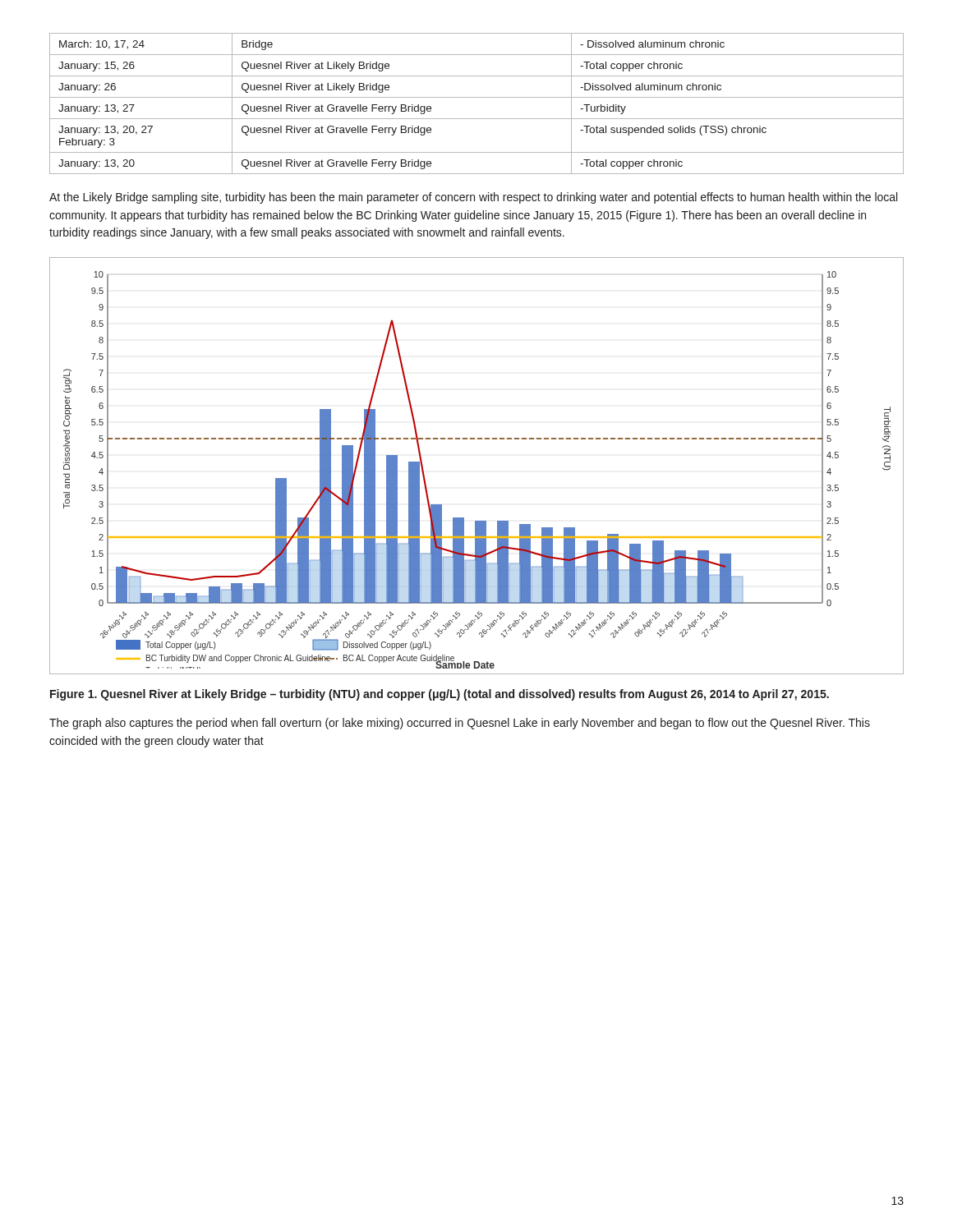Find the line chart
This screenshot has height=1232, width=953.
pos(476,466)
